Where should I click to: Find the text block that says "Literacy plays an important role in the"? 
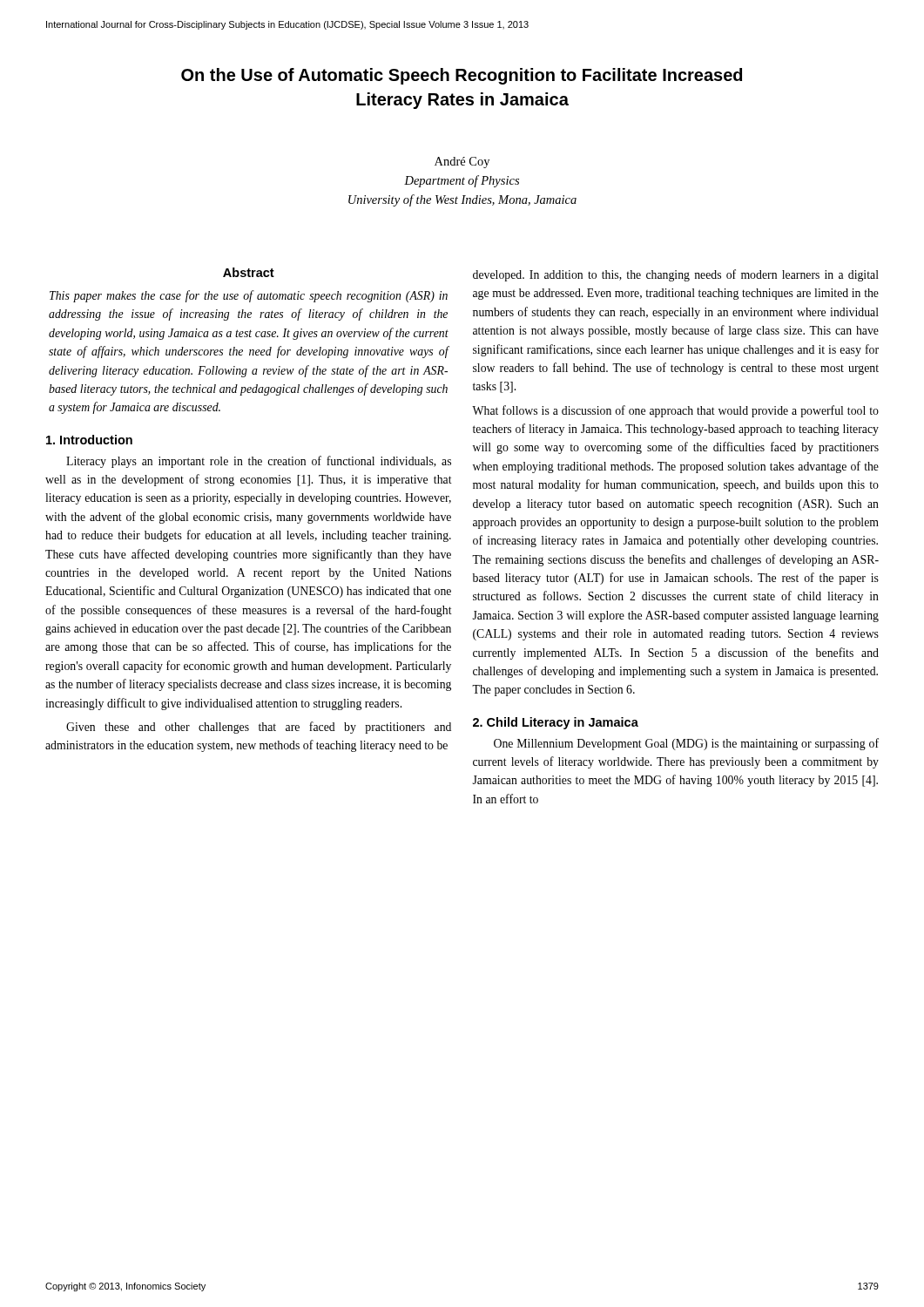[248, 604]
